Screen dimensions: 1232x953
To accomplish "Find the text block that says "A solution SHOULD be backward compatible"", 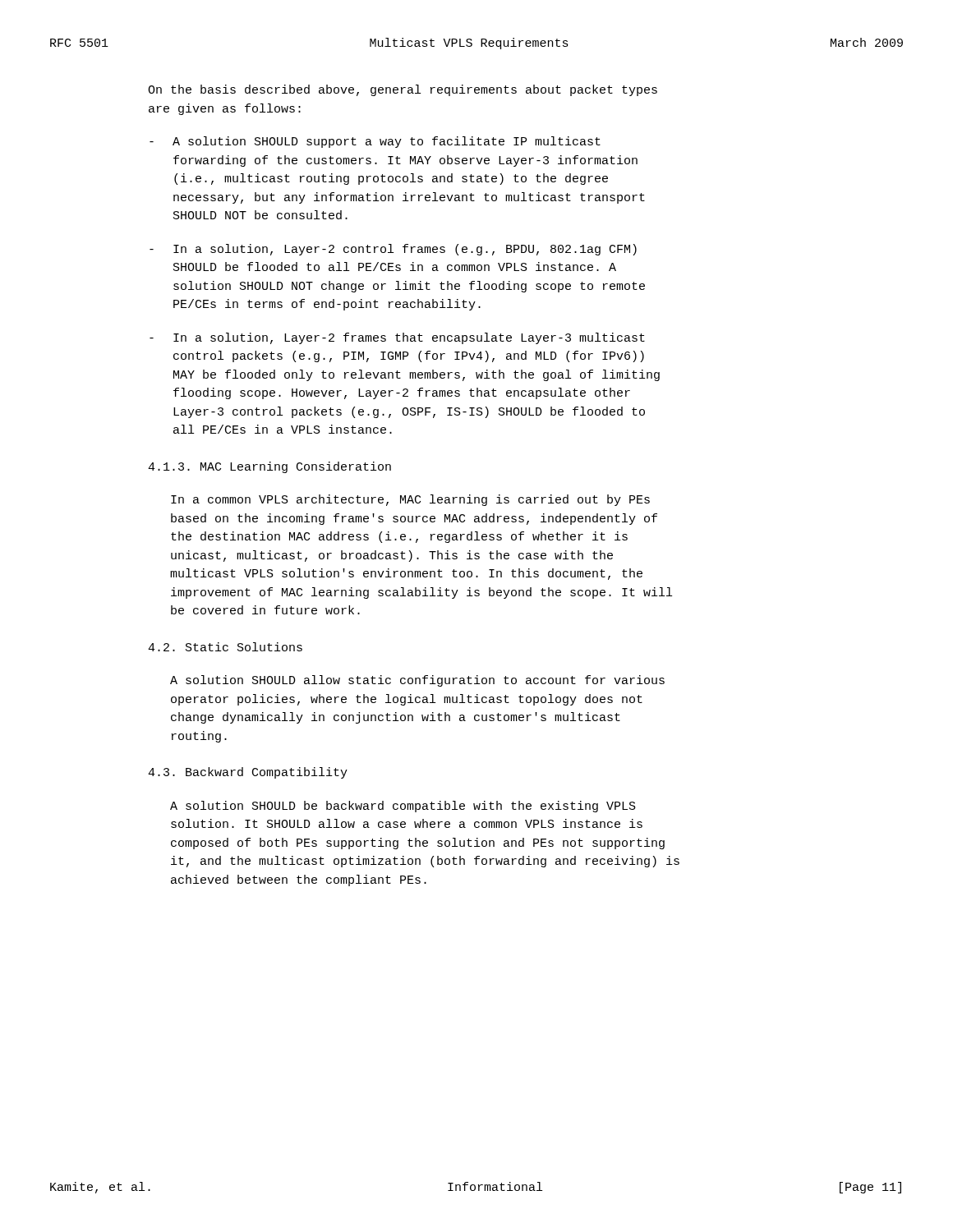I will pos(414,843).
